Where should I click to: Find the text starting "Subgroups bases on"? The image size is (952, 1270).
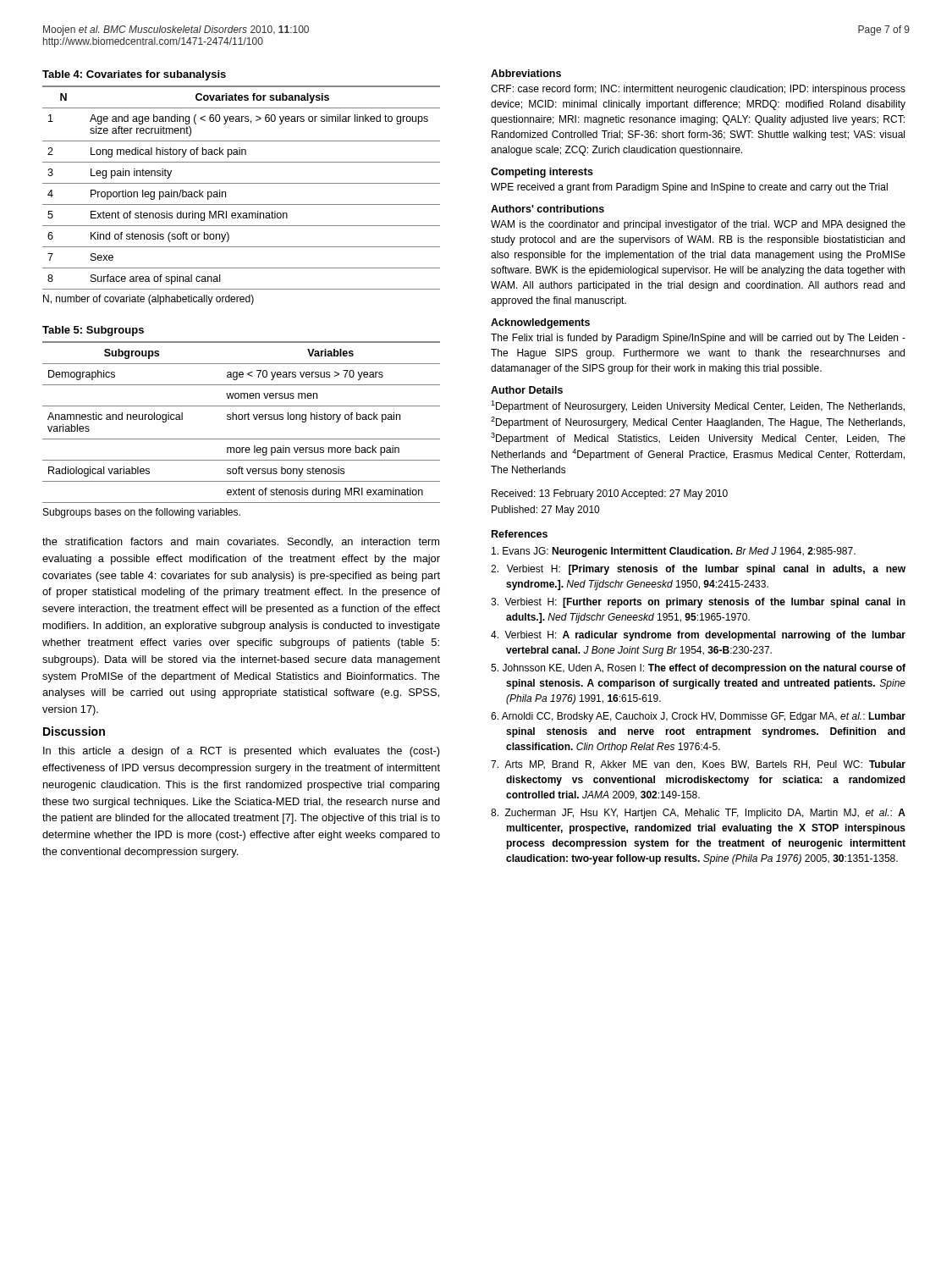[142, 512]
